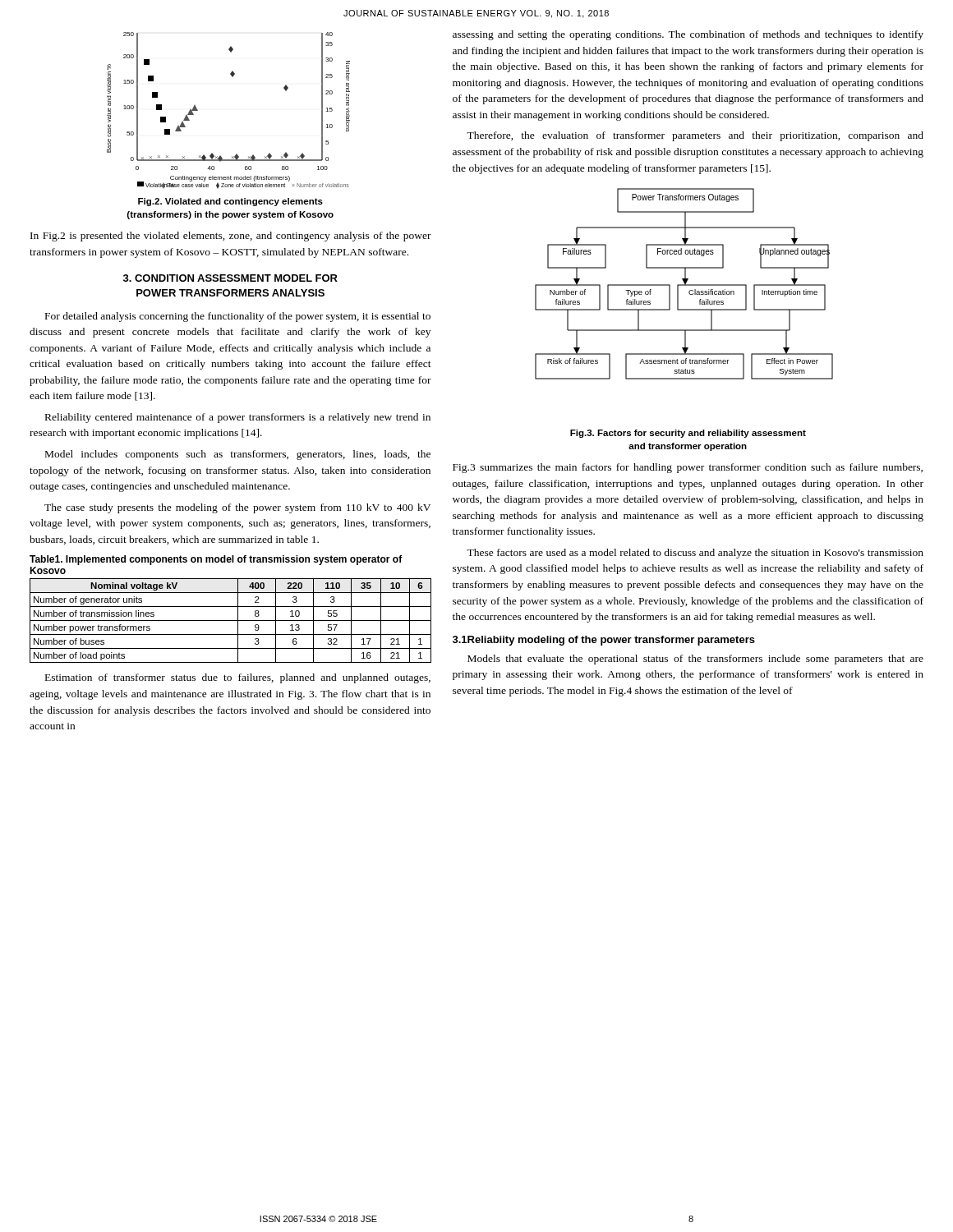Viewport: 953px width, 1232px height.
Task: Find the continuous plot
Action: [230, 110]
